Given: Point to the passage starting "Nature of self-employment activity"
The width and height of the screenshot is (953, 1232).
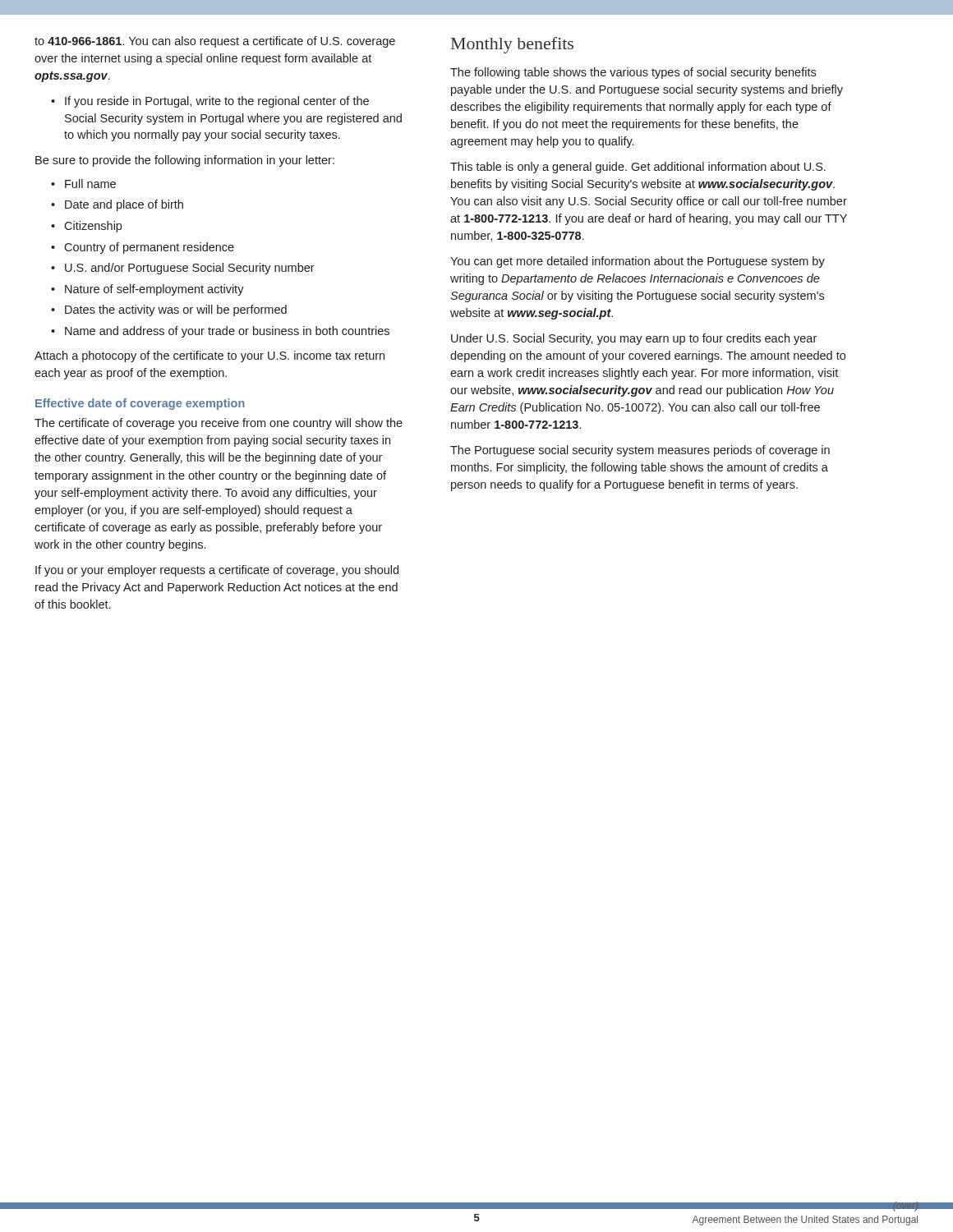Looking at the screenshot, I should [x=154, y=289].
